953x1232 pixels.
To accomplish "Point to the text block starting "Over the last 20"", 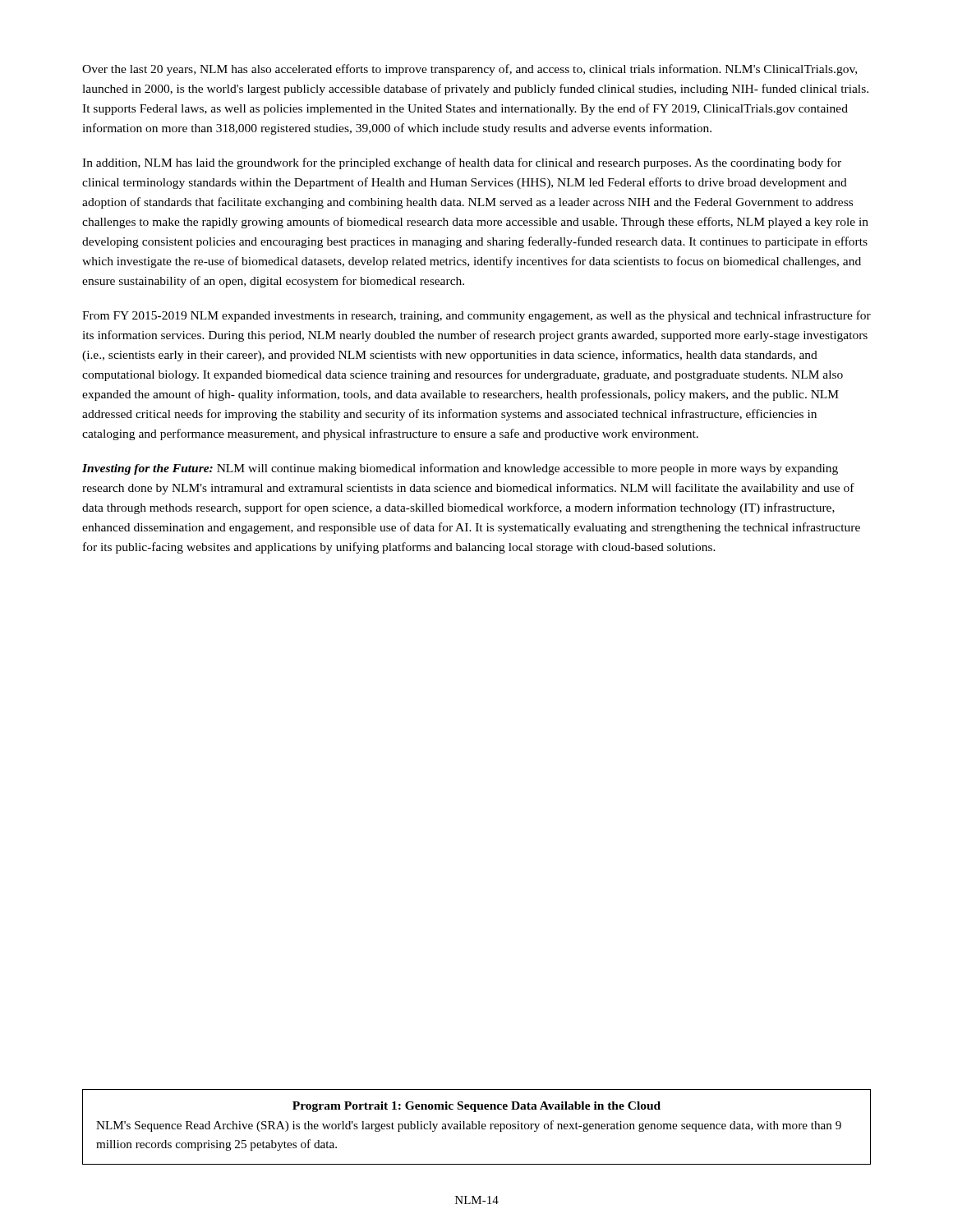I will tap(476, 98).
